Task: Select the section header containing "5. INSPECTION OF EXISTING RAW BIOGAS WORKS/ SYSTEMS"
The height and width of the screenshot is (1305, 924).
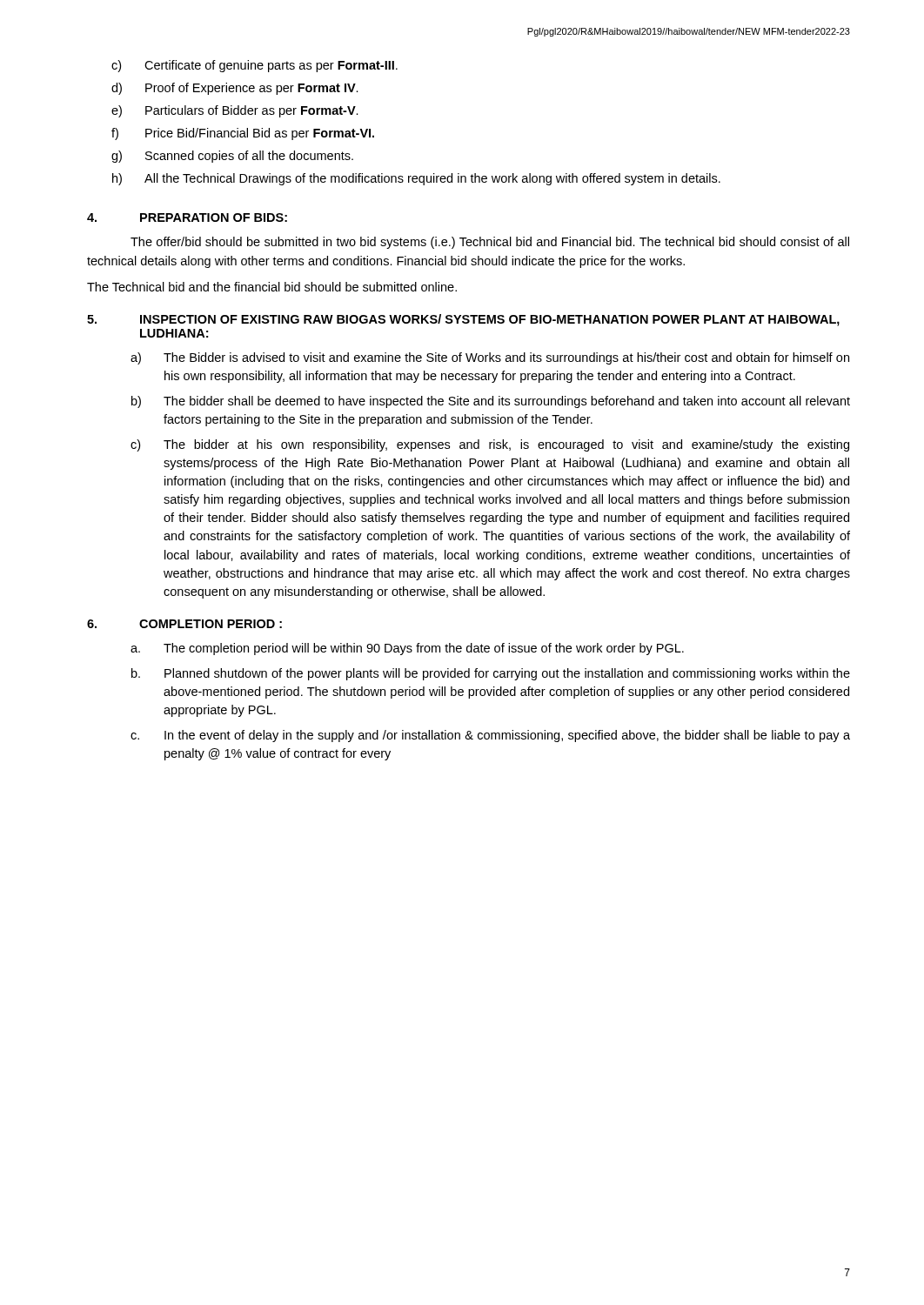Action: (x=469, y=327)
